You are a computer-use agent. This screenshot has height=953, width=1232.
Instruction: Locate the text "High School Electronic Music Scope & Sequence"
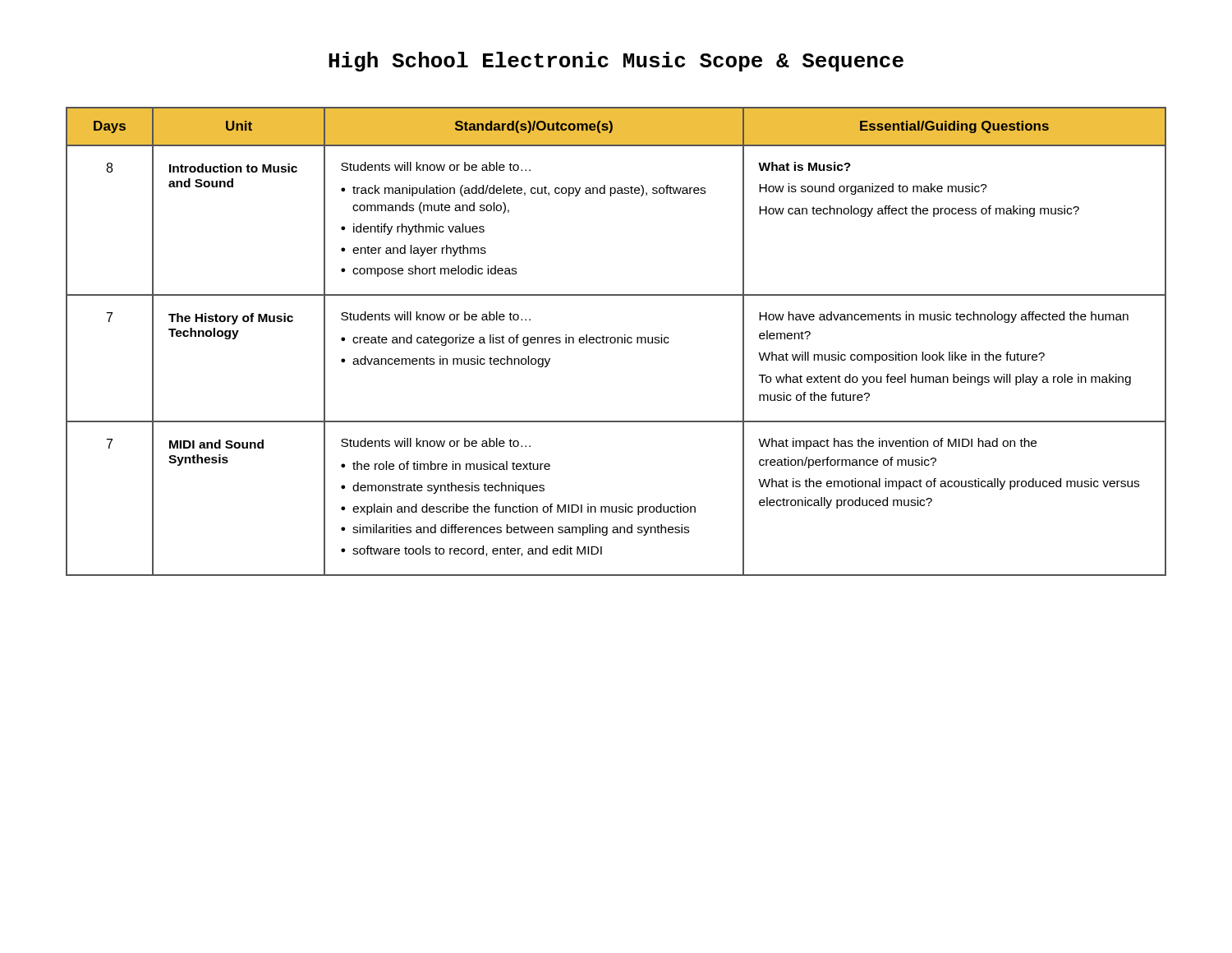[616, 62]
